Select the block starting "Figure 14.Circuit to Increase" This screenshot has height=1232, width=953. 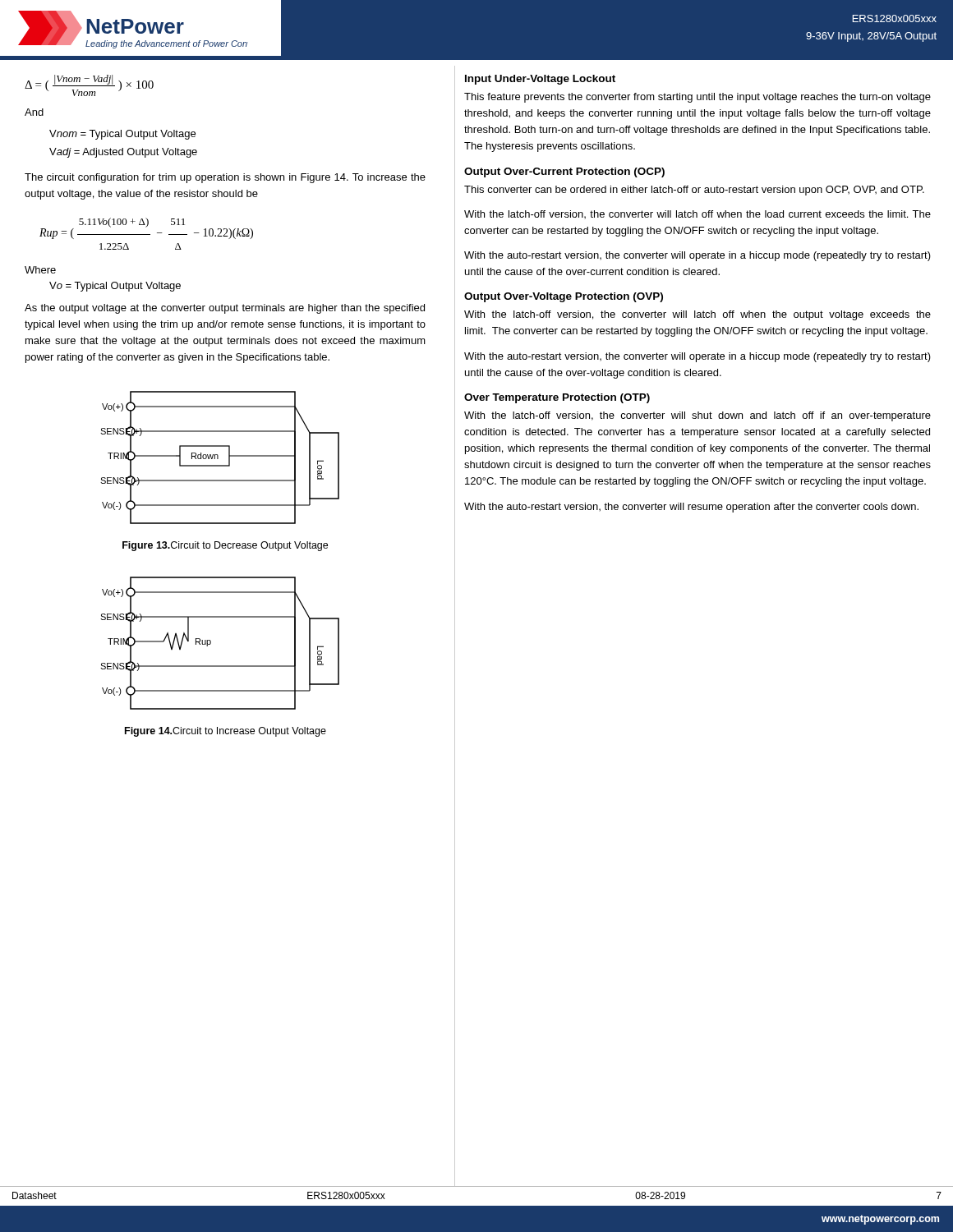(225, 731)
